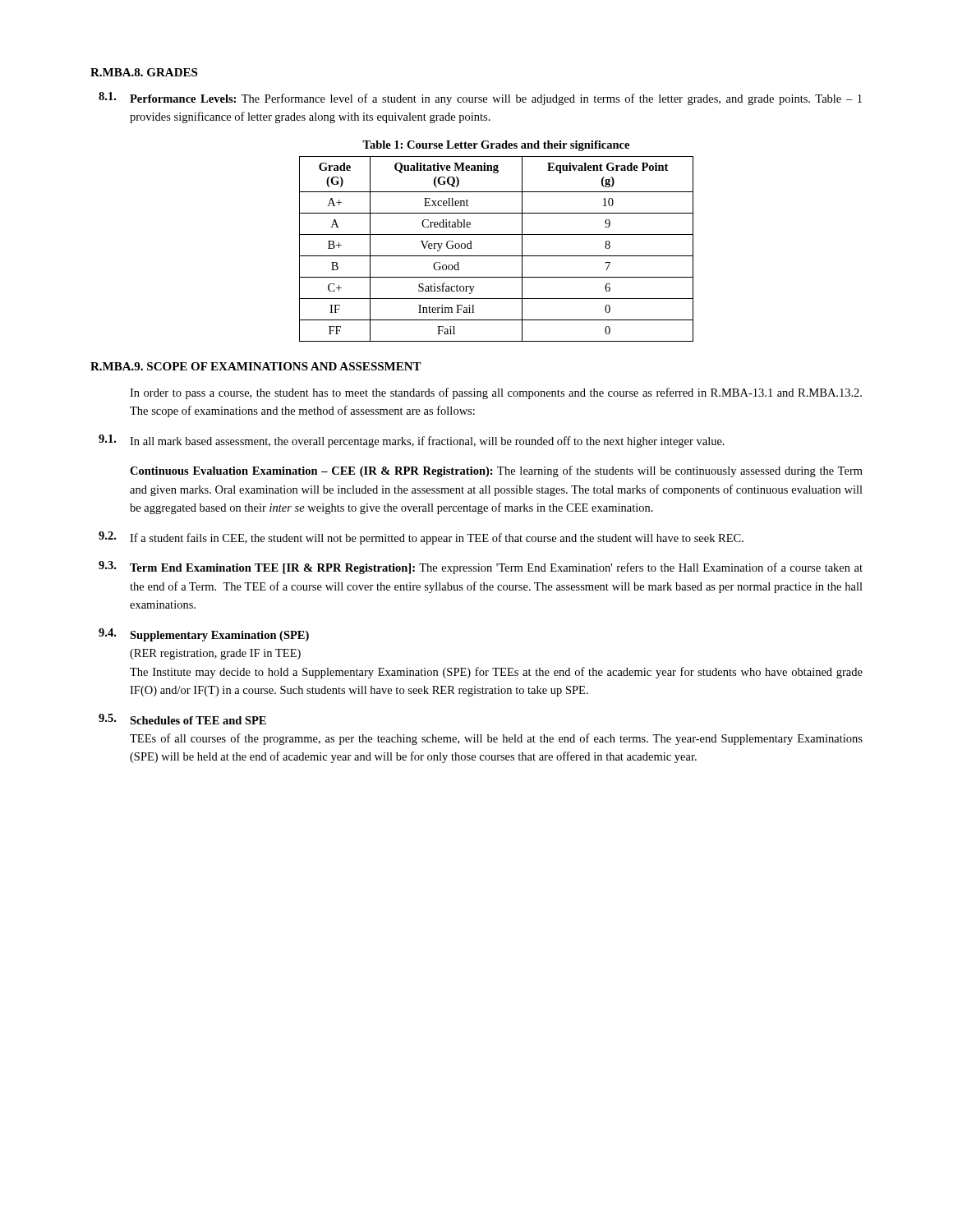Find the region starting "Table 1: Course Letter Grades and their significance"

pyautogui.click(x=496, y=145)
